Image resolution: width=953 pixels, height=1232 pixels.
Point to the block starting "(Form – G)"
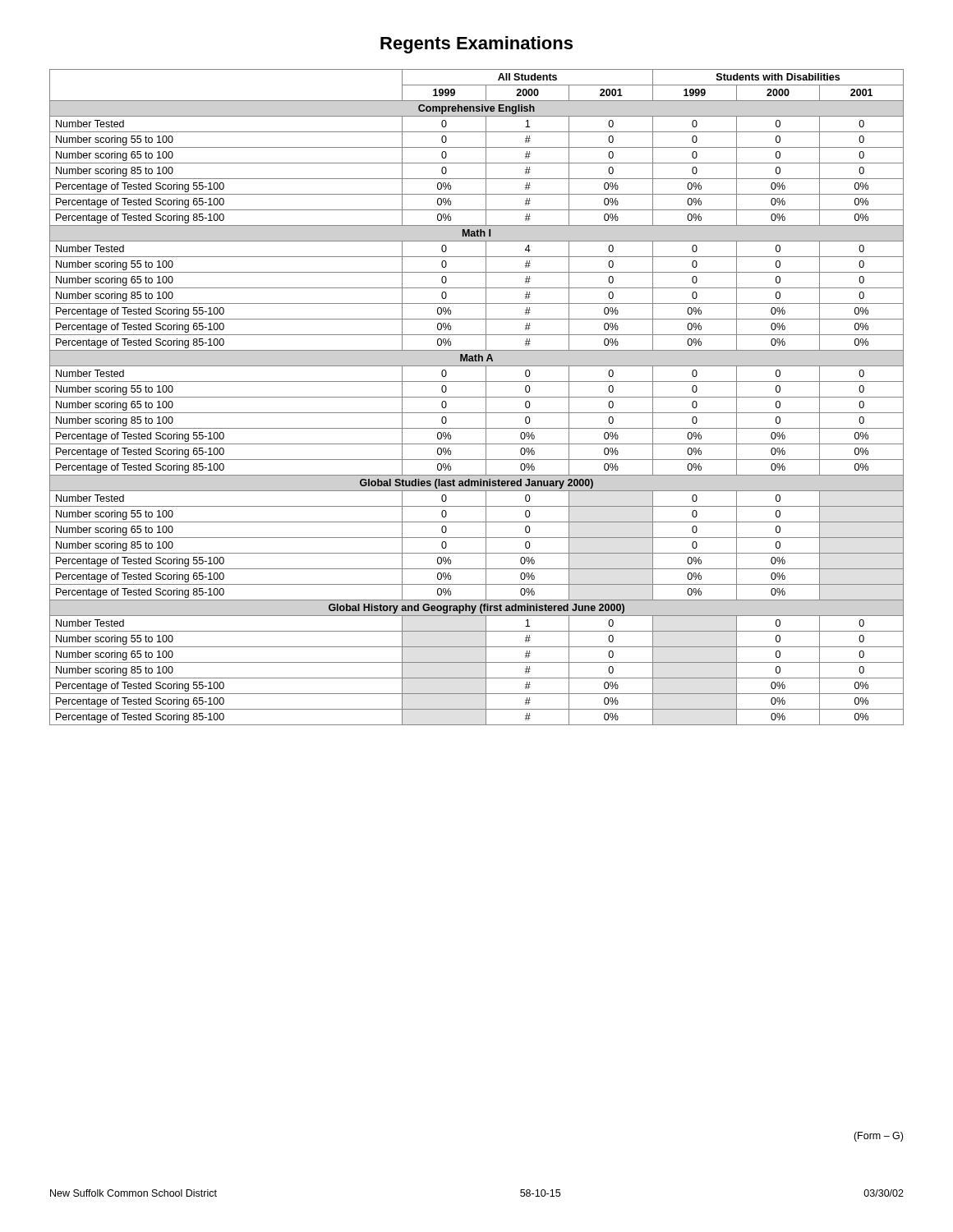[x=879, y=1136]
